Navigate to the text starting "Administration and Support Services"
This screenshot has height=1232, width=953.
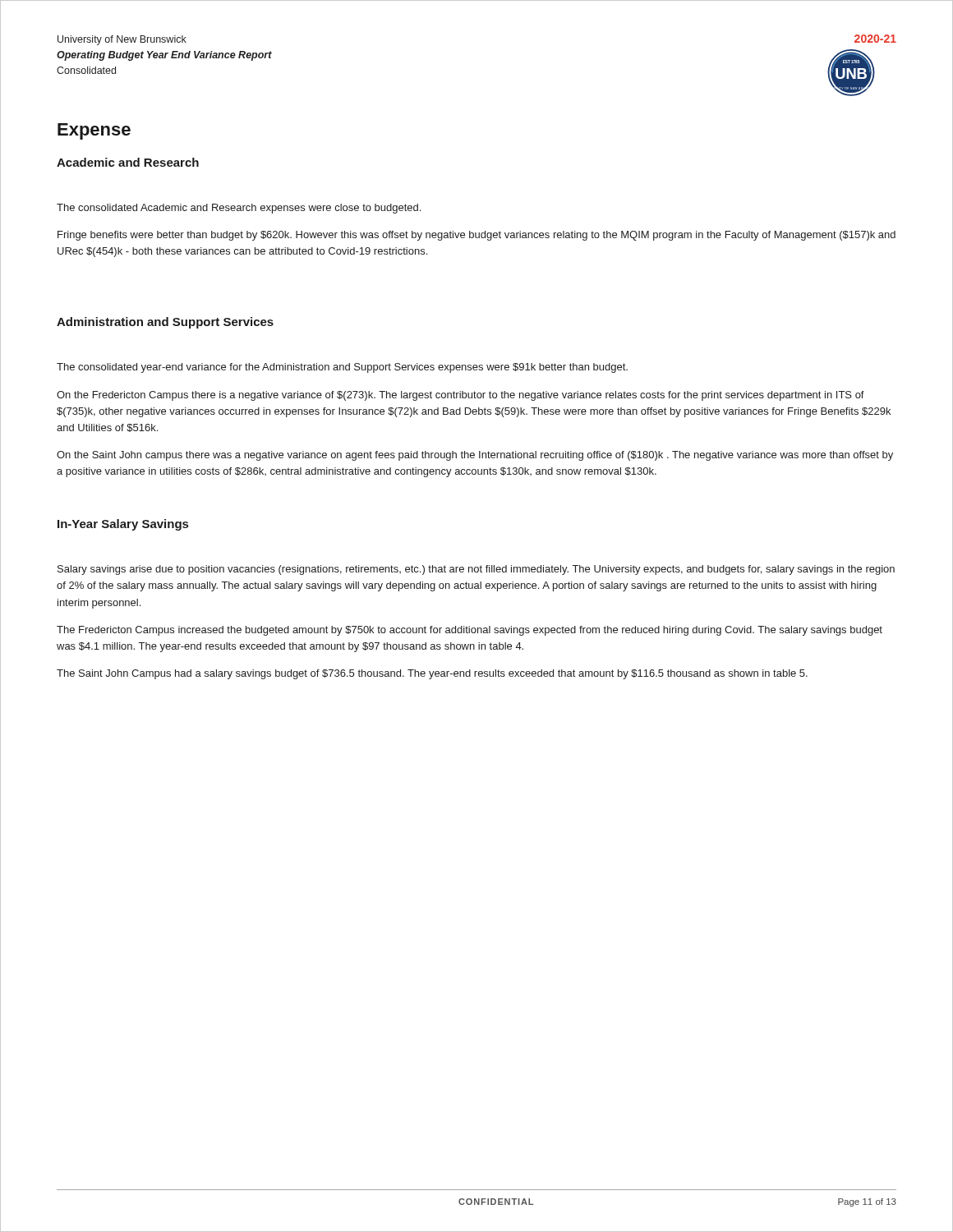point(165,323)
